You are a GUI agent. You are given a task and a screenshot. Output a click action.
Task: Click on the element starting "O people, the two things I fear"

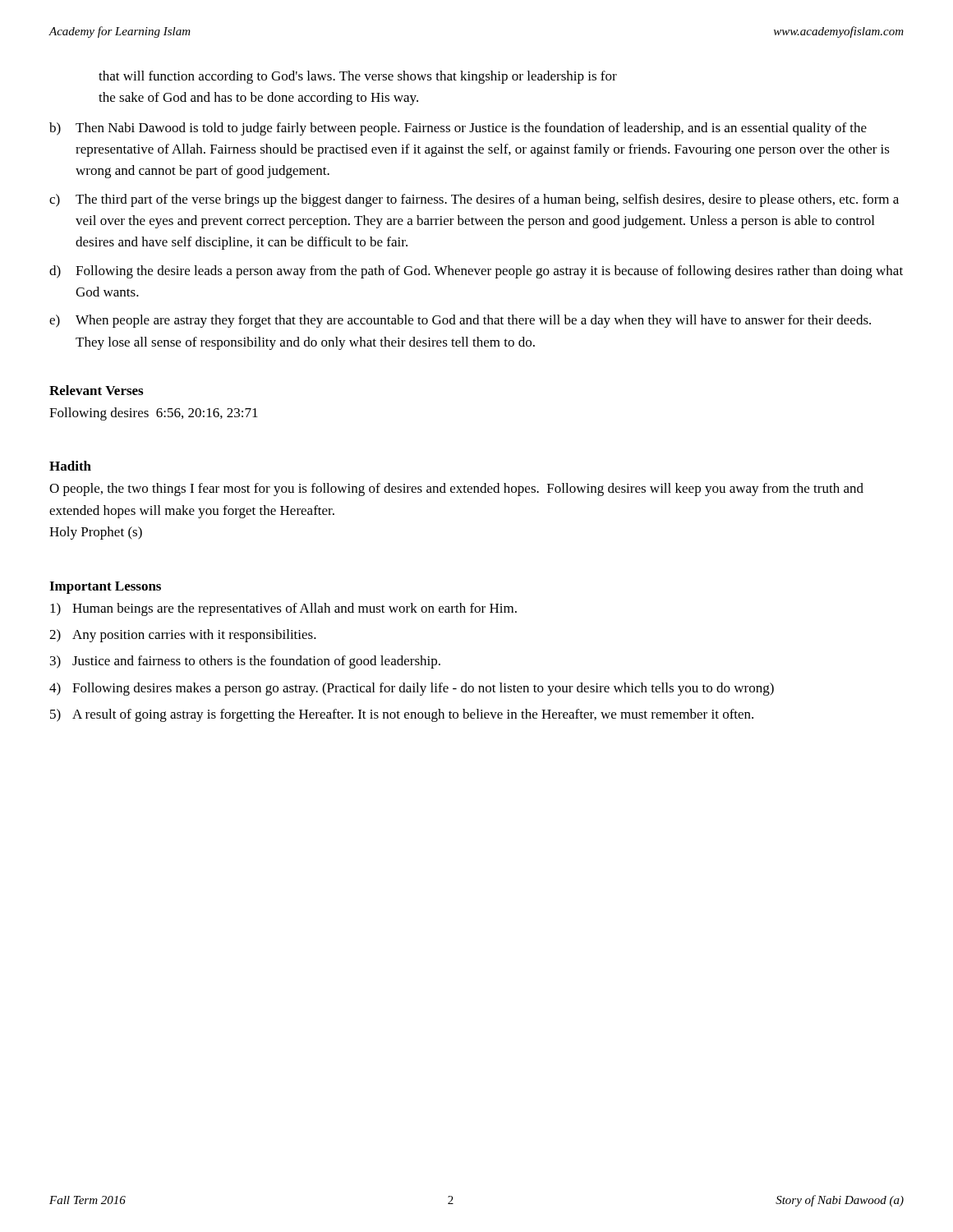(x=456, y=490)
